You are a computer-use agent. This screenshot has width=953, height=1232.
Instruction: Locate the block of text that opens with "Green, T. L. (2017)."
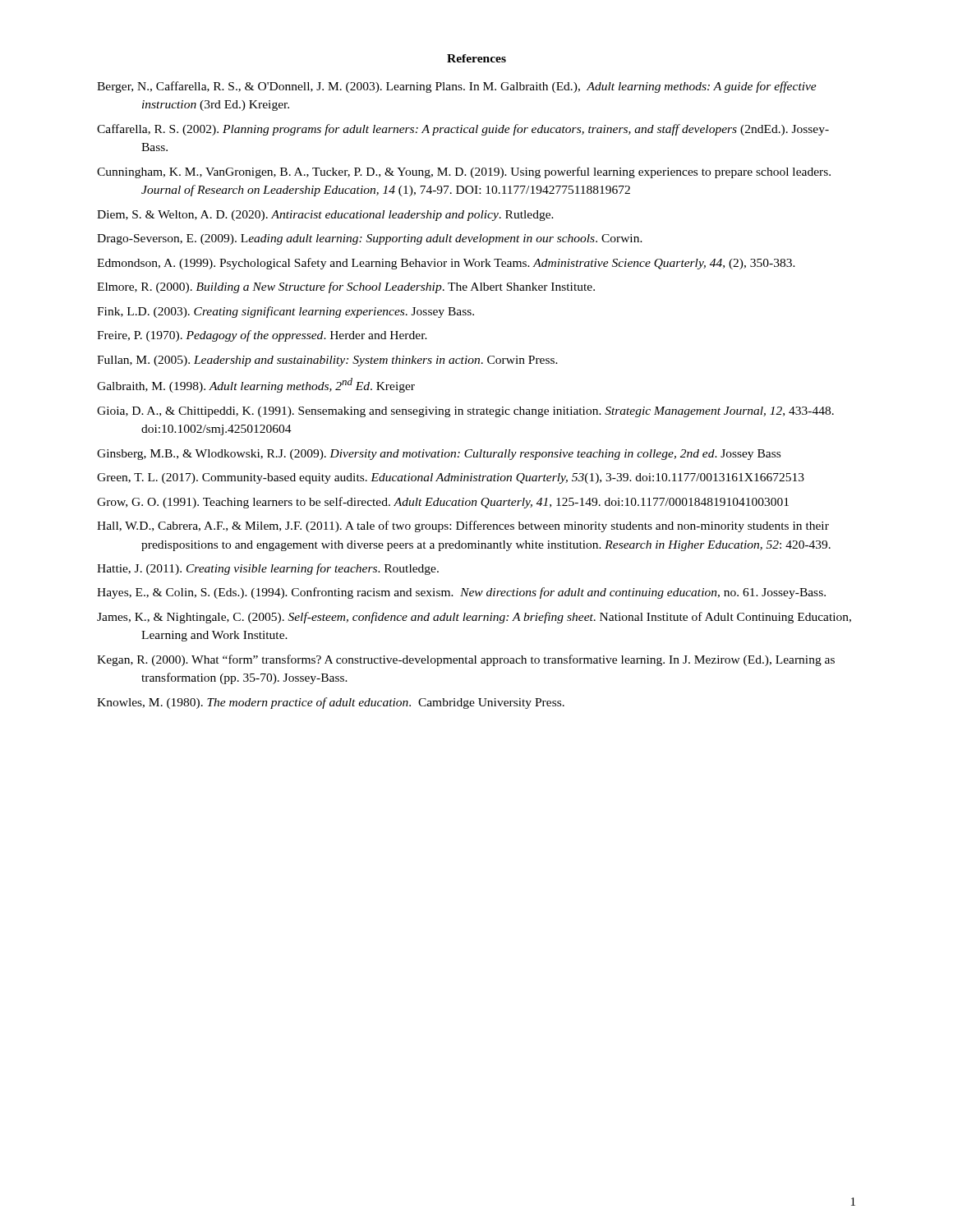(451, 477)
